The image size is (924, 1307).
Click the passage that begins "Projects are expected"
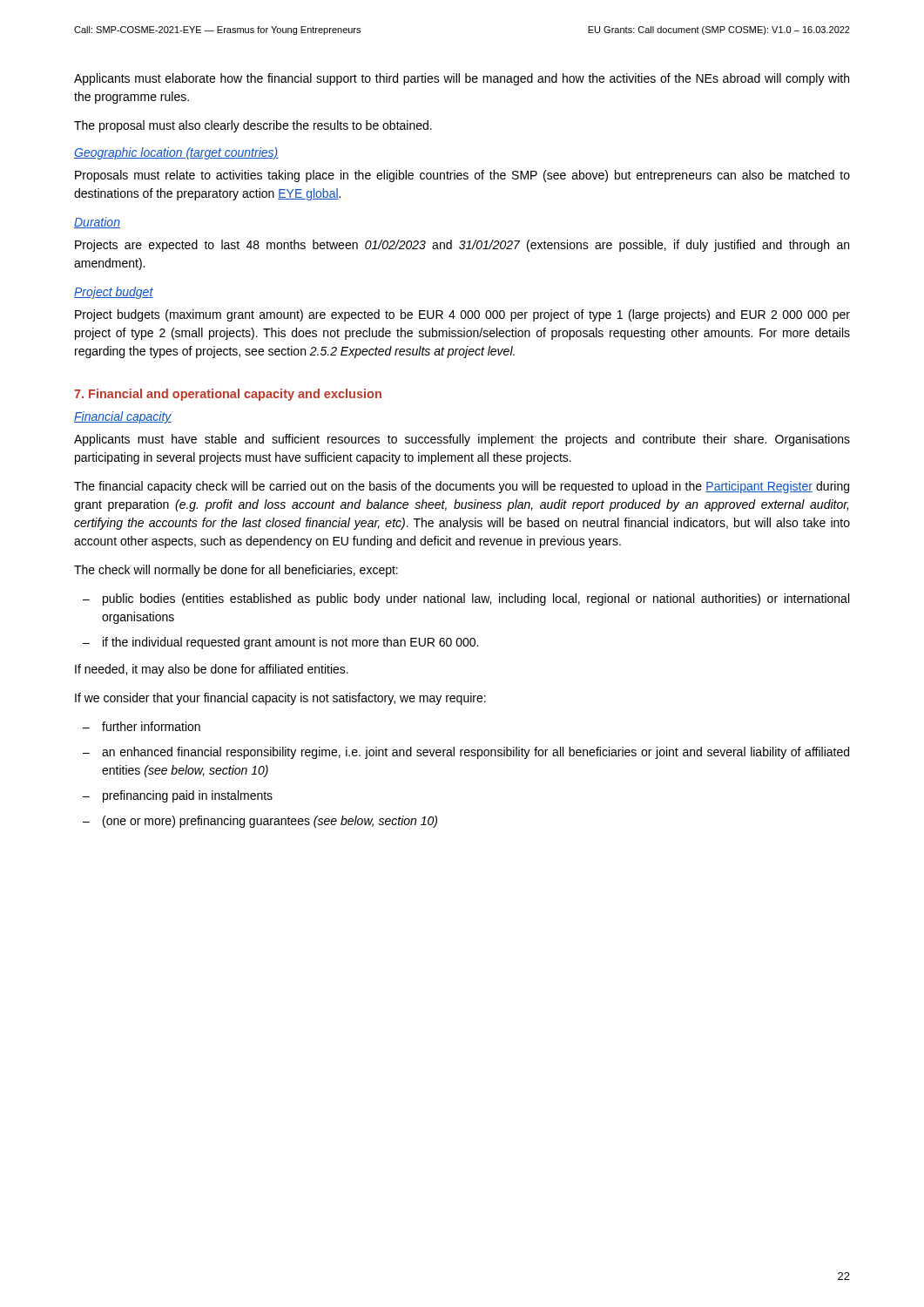(x=462, y=254)
